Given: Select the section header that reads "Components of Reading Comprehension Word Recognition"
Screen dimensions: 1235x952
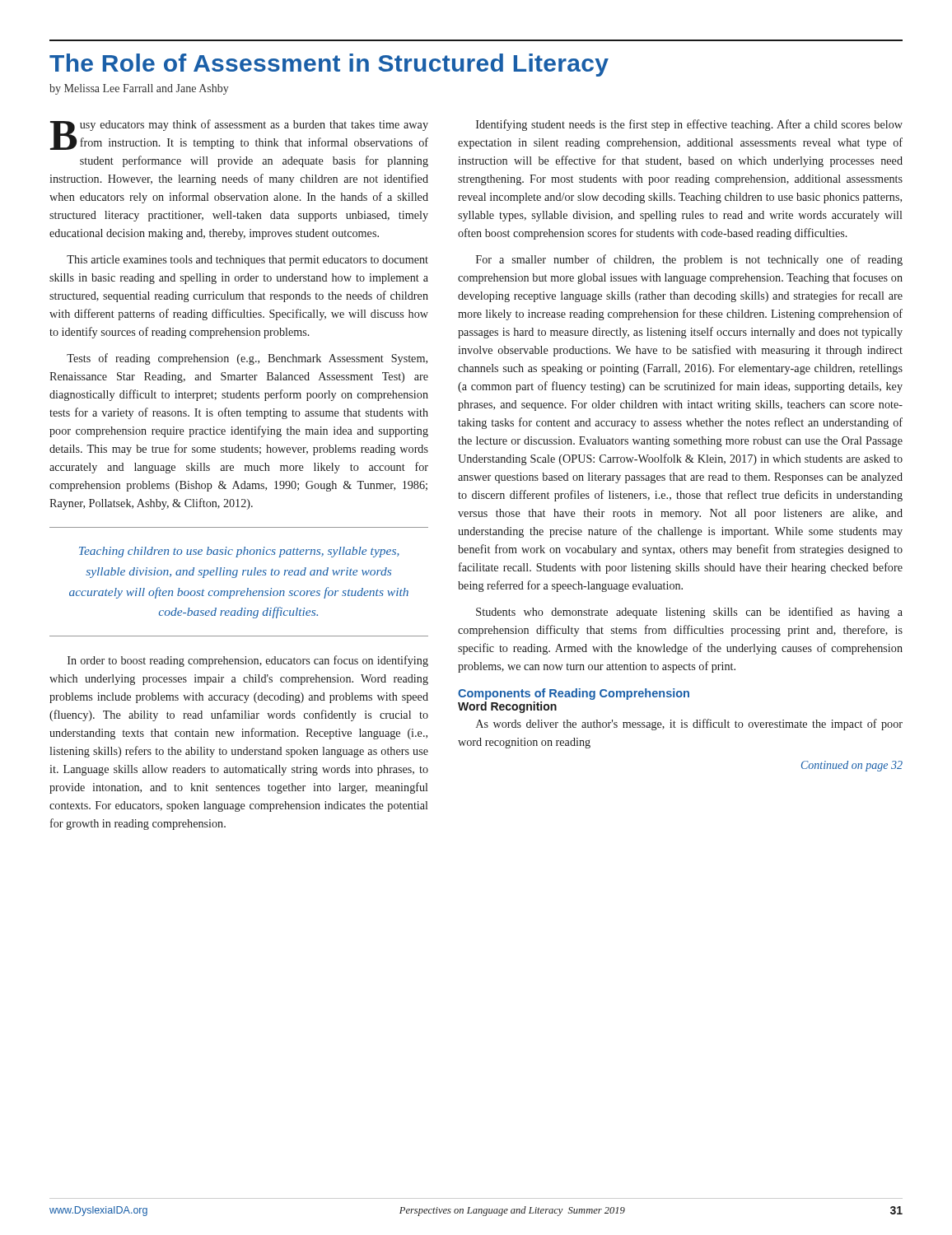Looking at the screenshot, I should tap(574, 700).
